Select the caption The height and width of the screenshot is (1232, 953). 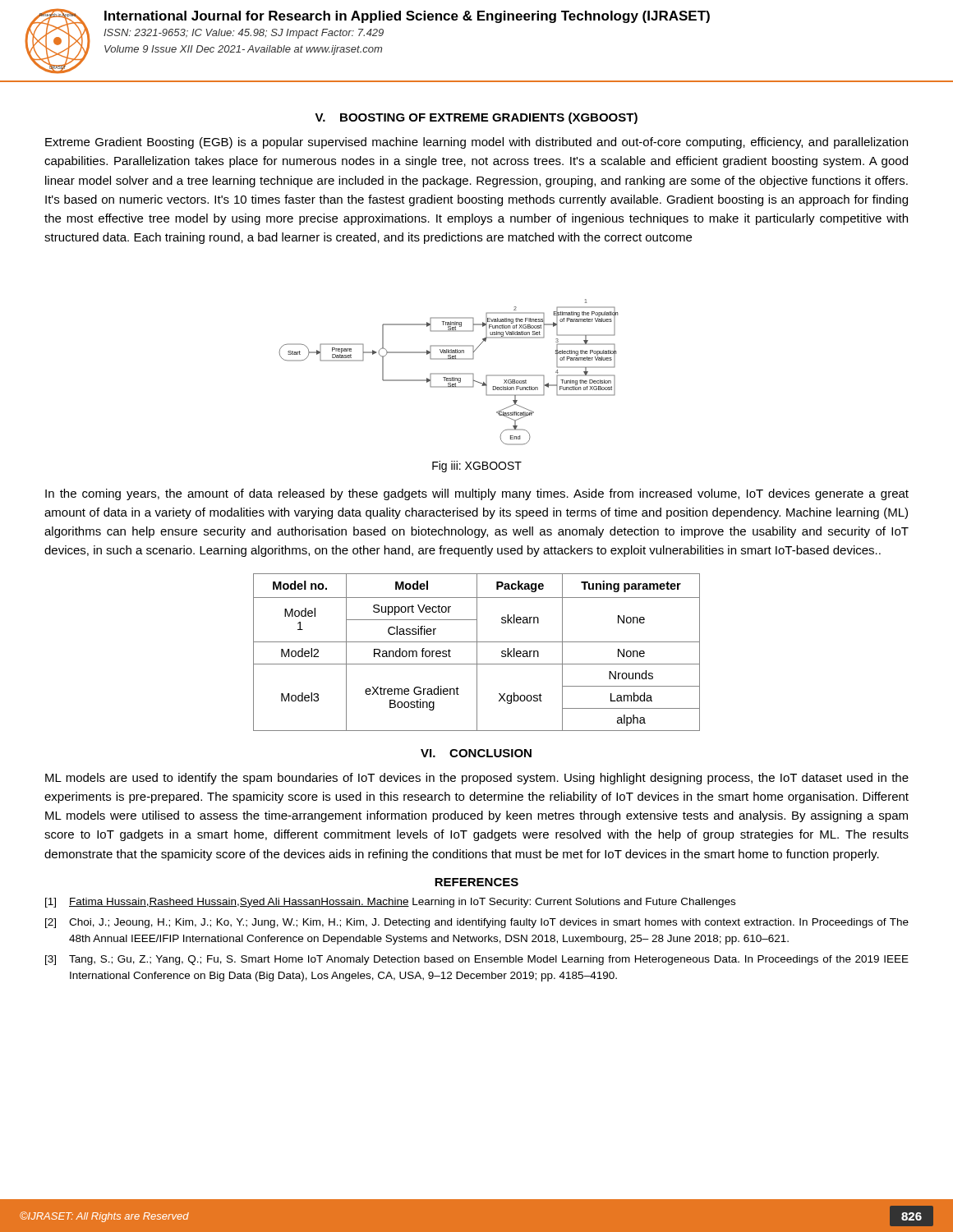(x=476, y=465)
